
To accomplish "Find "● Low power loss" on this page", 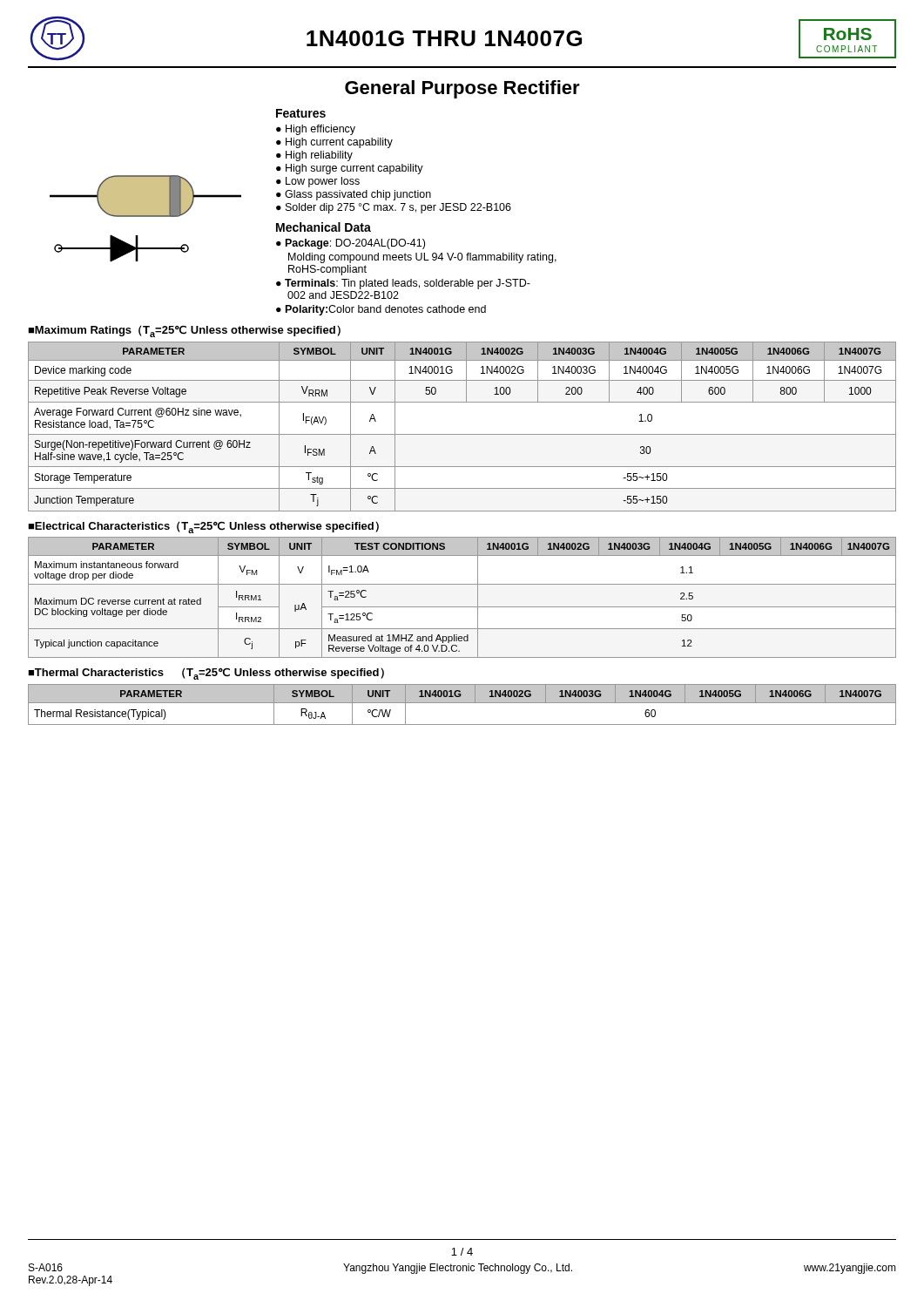I will pyautogui.click(x=317, y=181).
